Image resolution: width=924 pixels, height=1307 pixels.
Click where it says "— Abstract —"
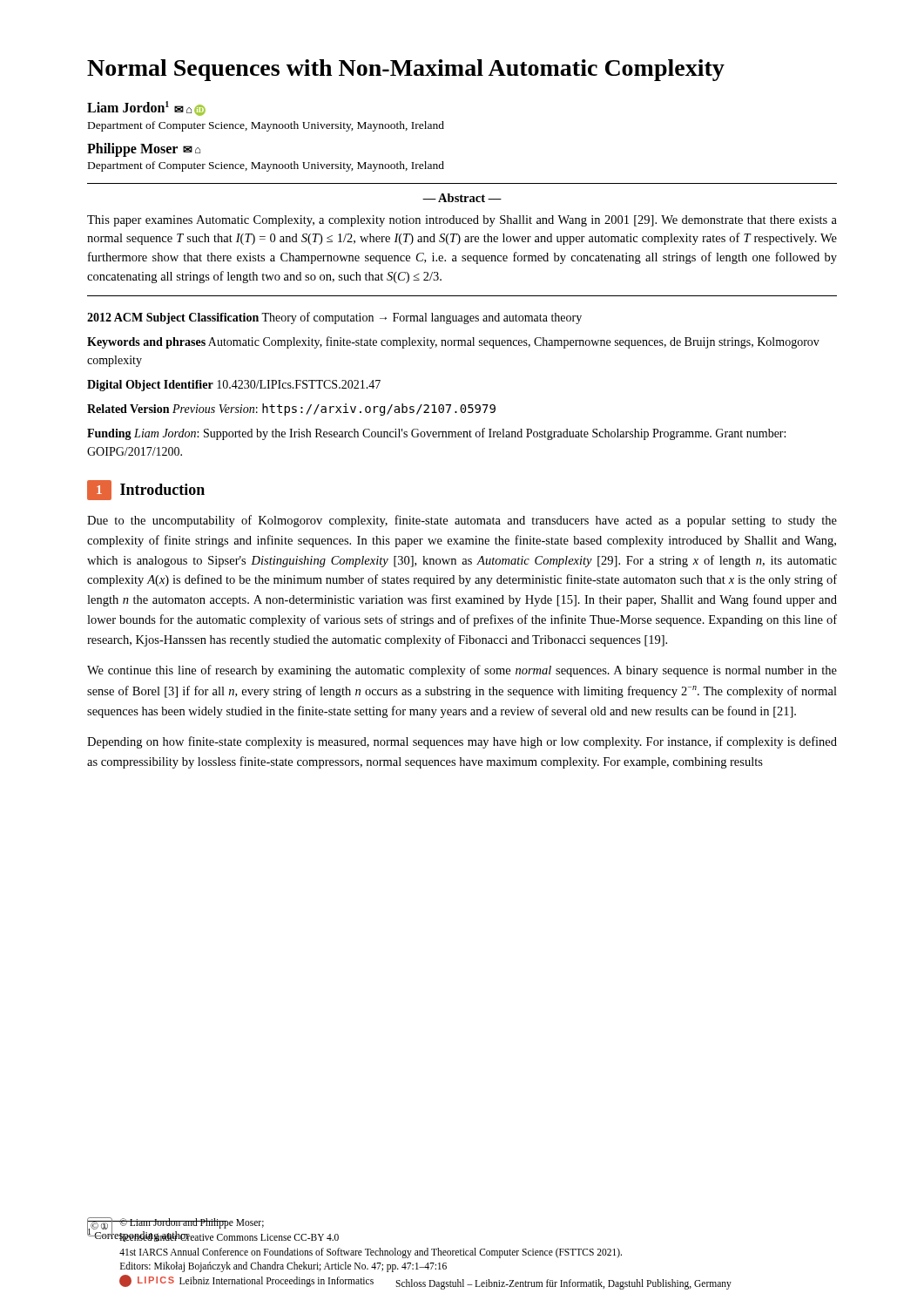click(x=462, y=198)
